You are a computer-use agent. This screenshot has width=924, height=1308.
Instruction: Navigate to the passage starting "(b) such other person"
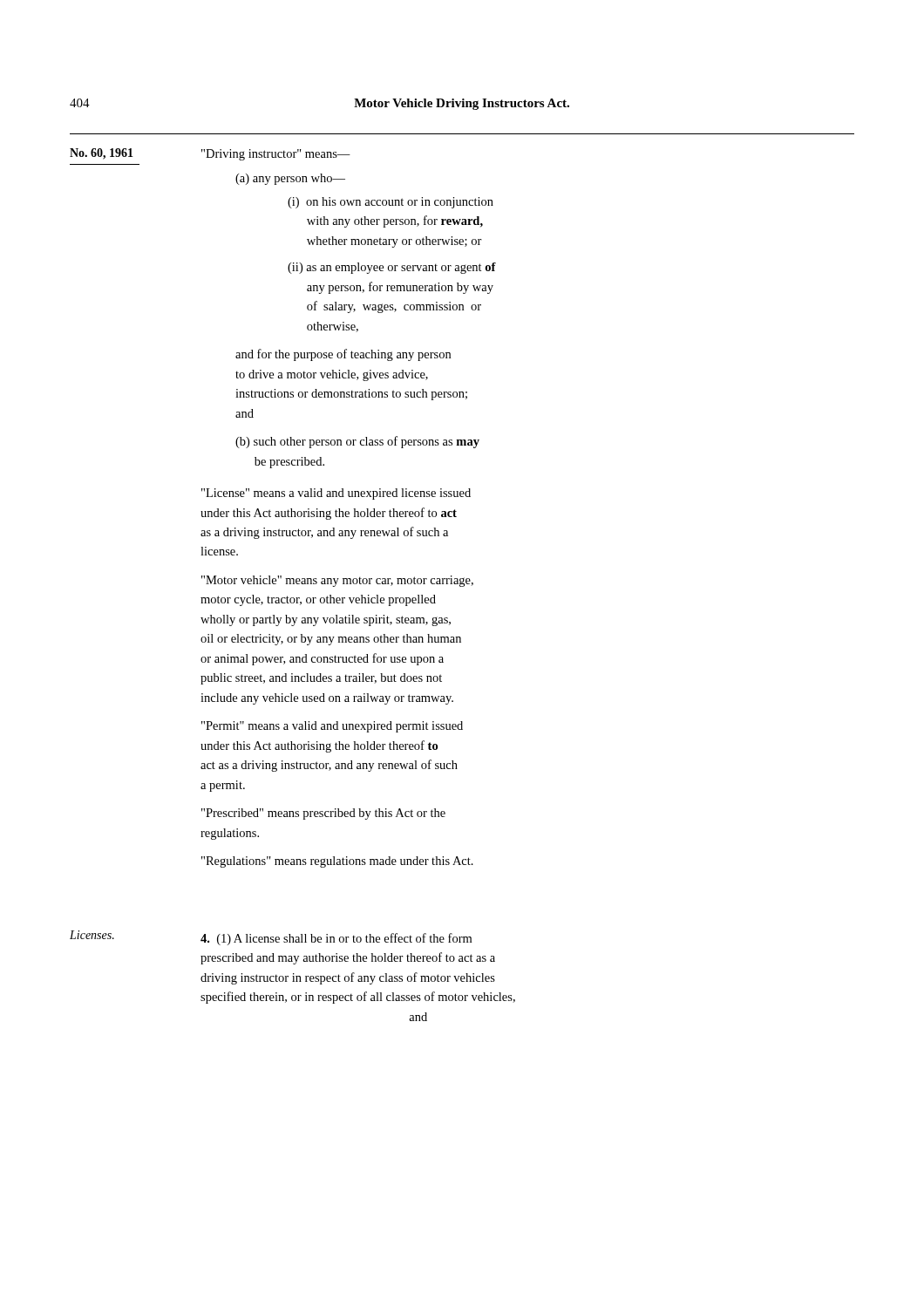pyautogui.click(x=357, y=451)
